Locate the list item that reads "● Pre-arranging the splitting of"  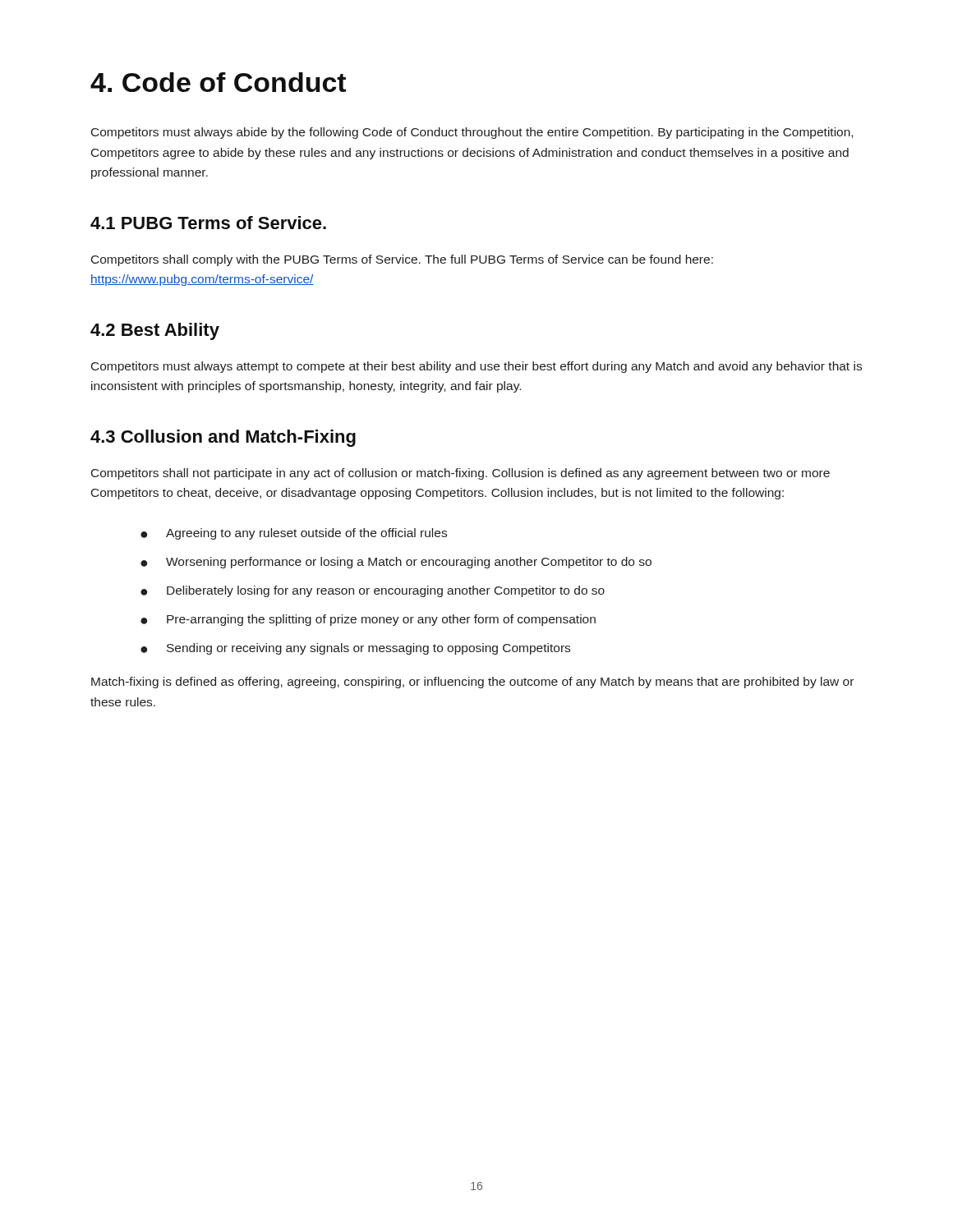point(501,621)
